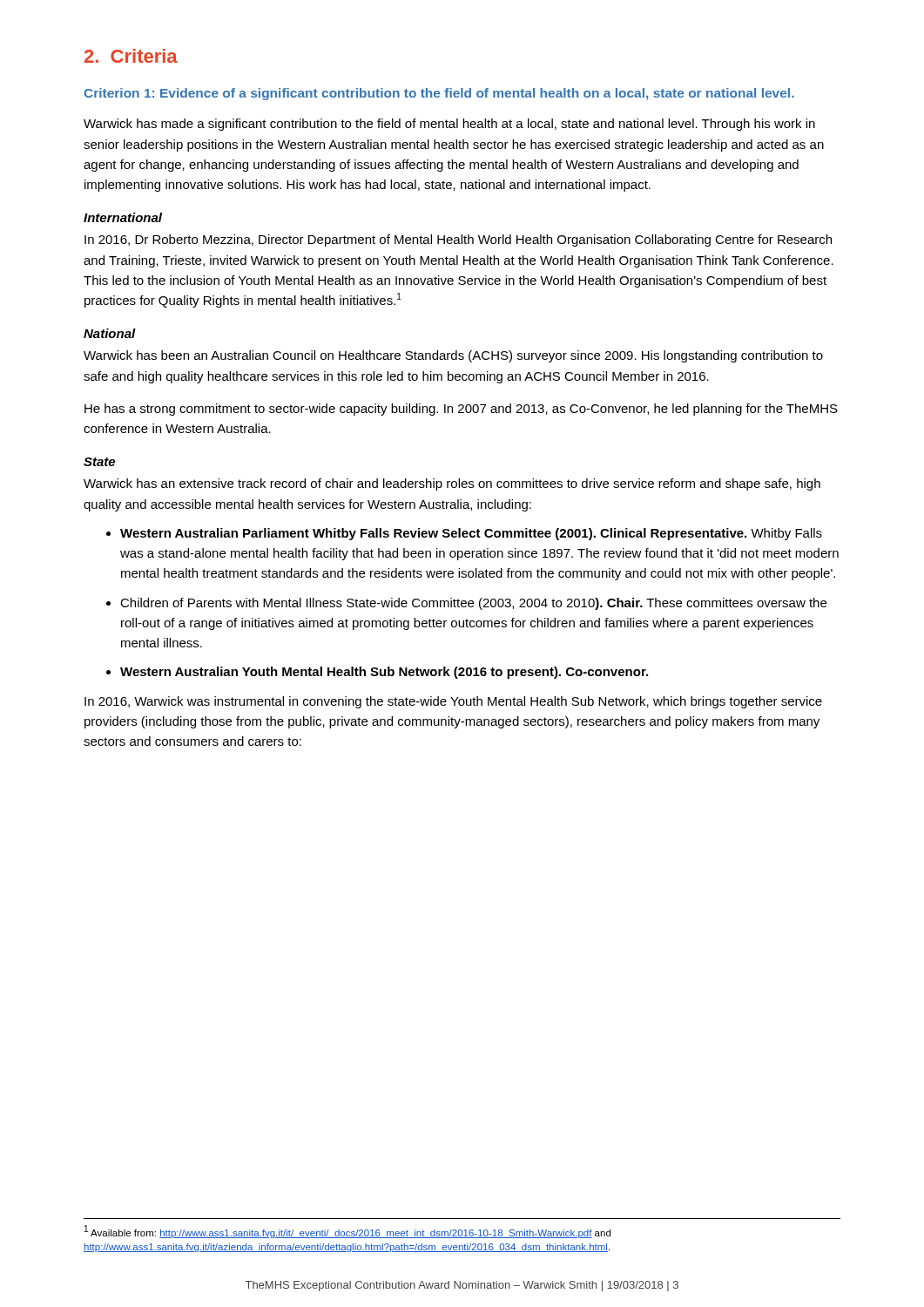Click on the text block that says "Warwick has made a significant contribution to the"
The width and height of the screenshot is (924, 1307).
coord(454,154)
